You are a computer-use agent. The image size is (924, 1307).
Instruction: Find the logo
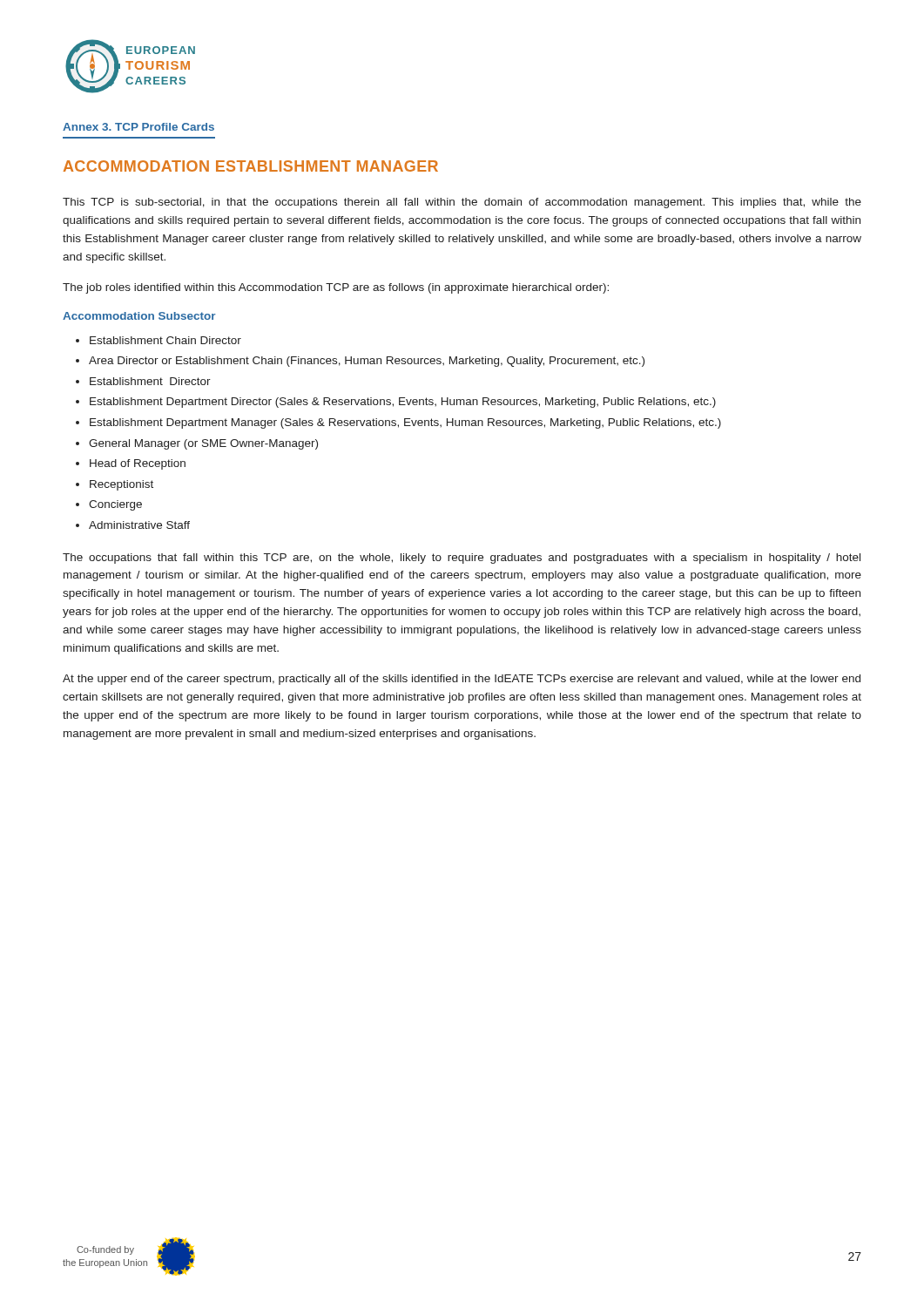coord(462,68)
